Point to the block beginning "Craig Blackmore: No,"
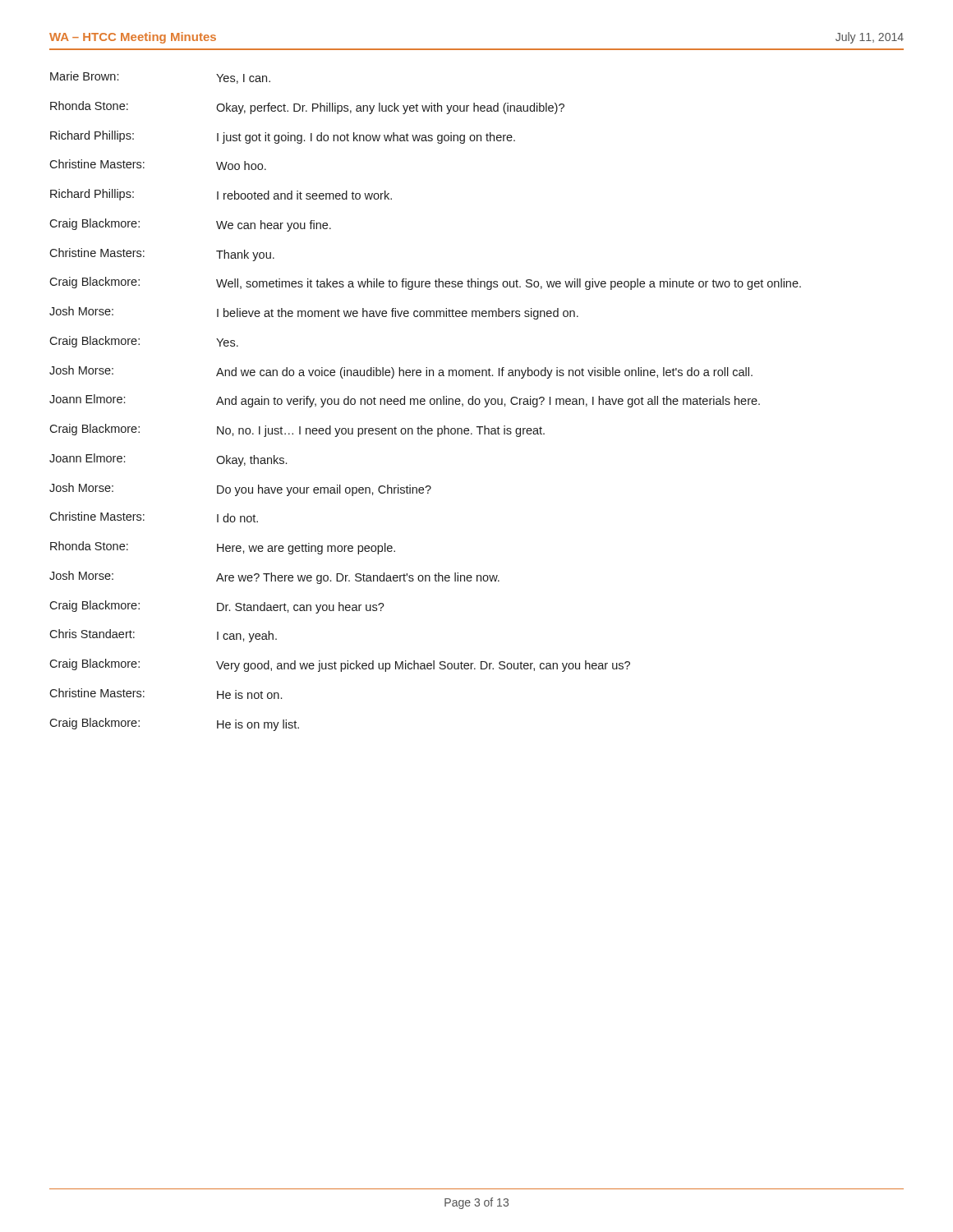Viewport: 953px width, 1232px height. click(x=476, y=431)
